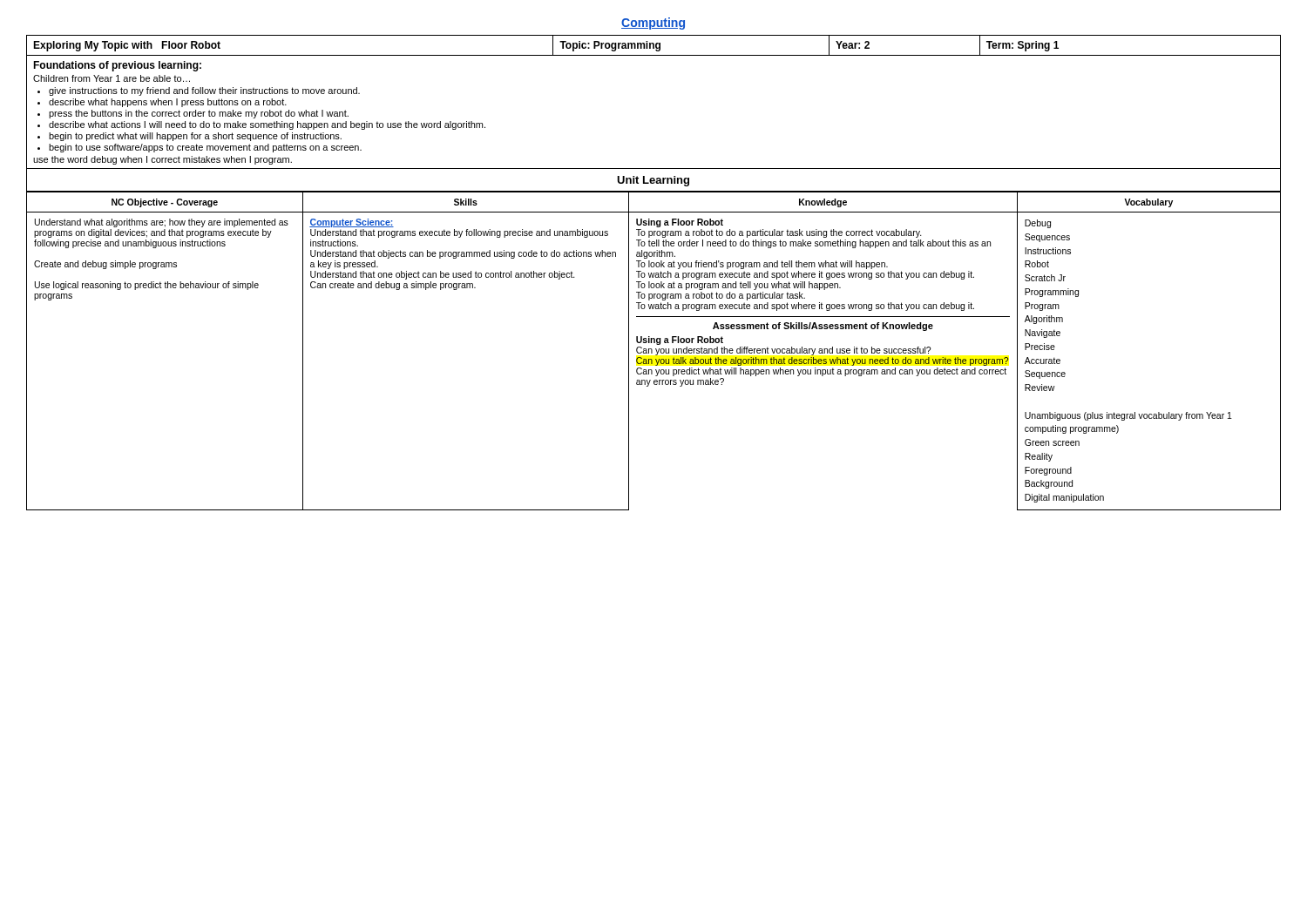Point to the element starting "Computer Science: Understand"
Viewport: 1307px width, 924px height.
click(463, 253)
